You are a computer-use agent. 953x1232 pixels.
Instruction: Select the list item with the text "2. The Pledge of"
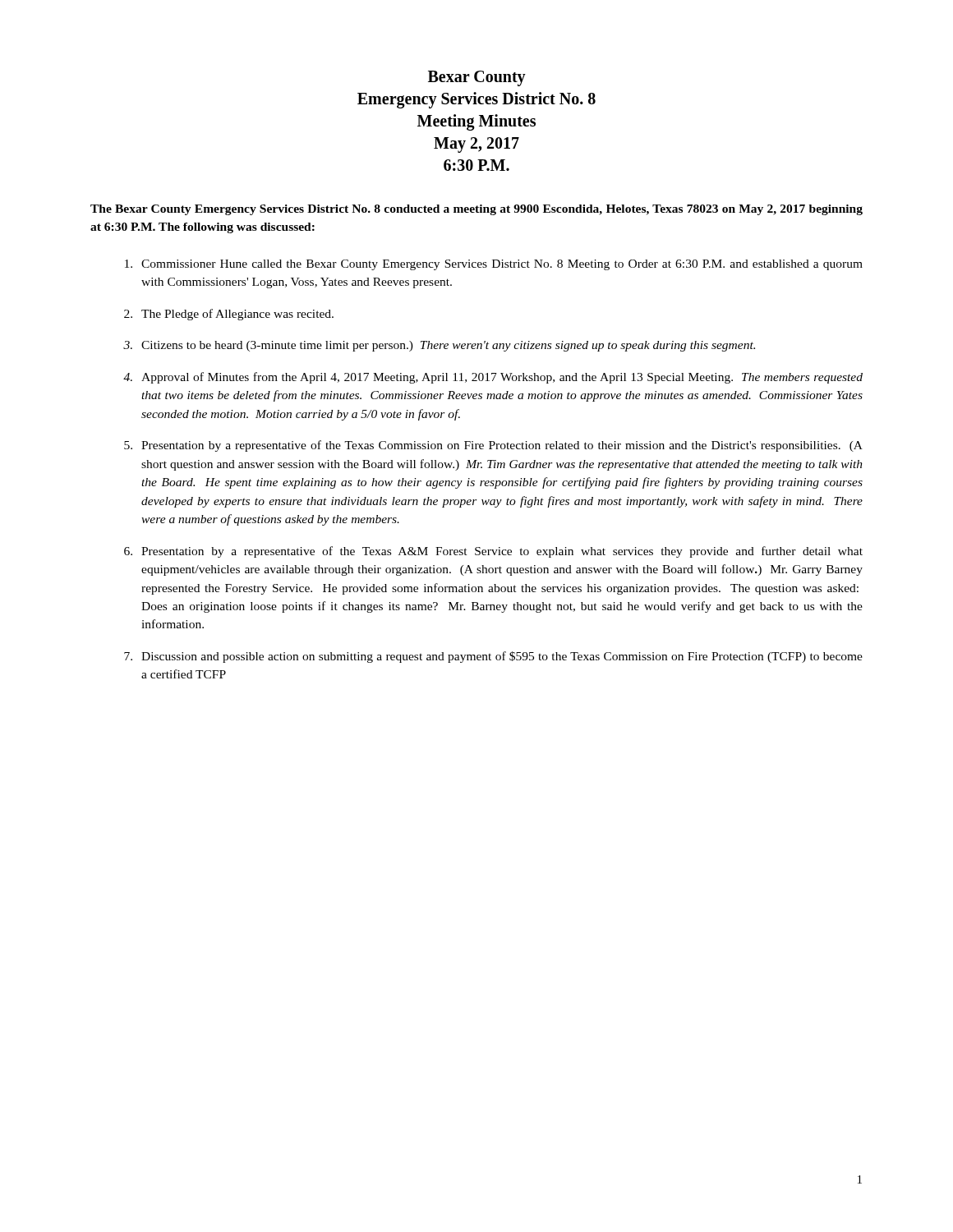tap(229, 315)
